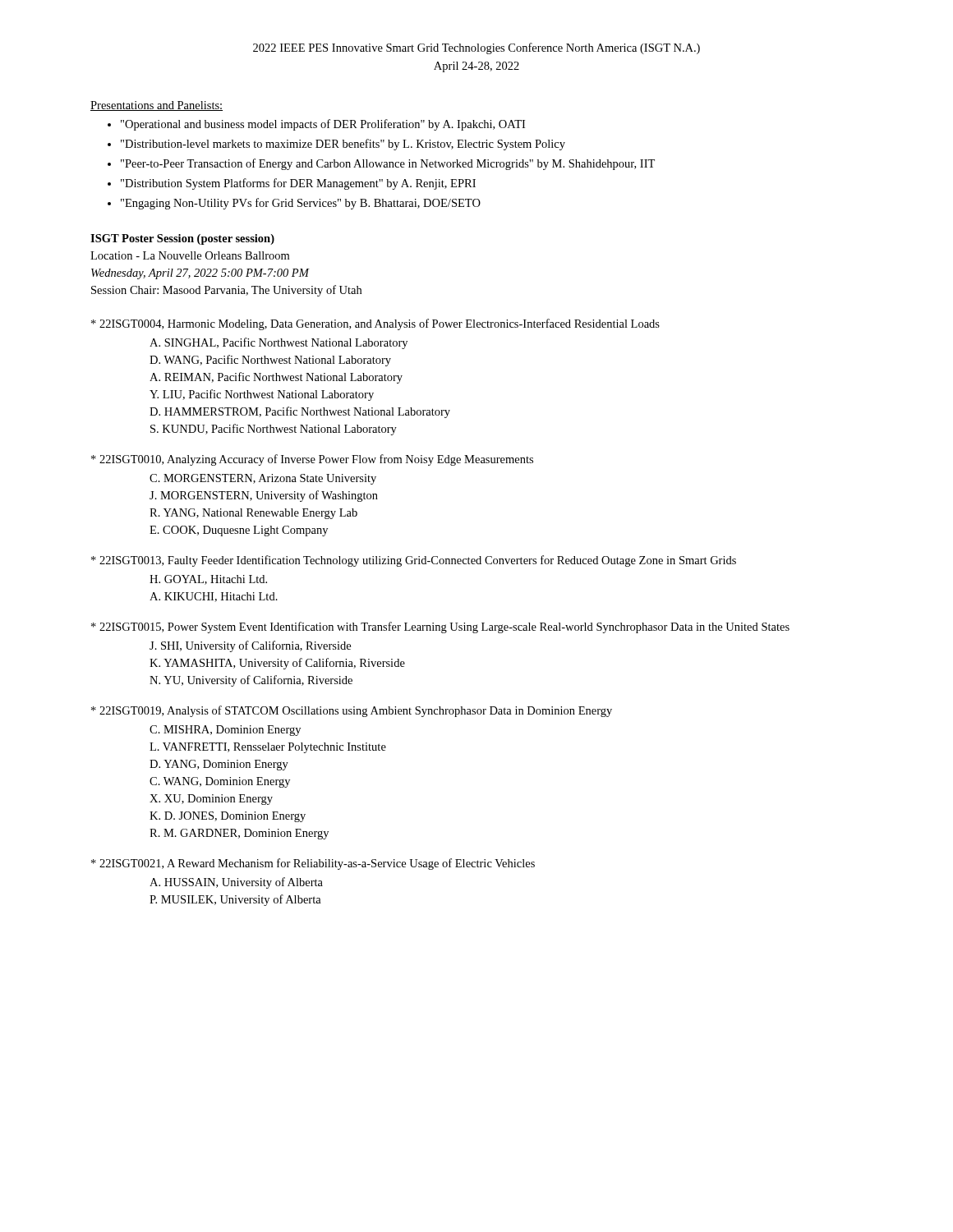Screen dimensions: 1232x953
Task: Locate the block of text that opens with "22ISGT0013, Faulty Feeder Identification Technology utilizing"
Action: [414, 561]
